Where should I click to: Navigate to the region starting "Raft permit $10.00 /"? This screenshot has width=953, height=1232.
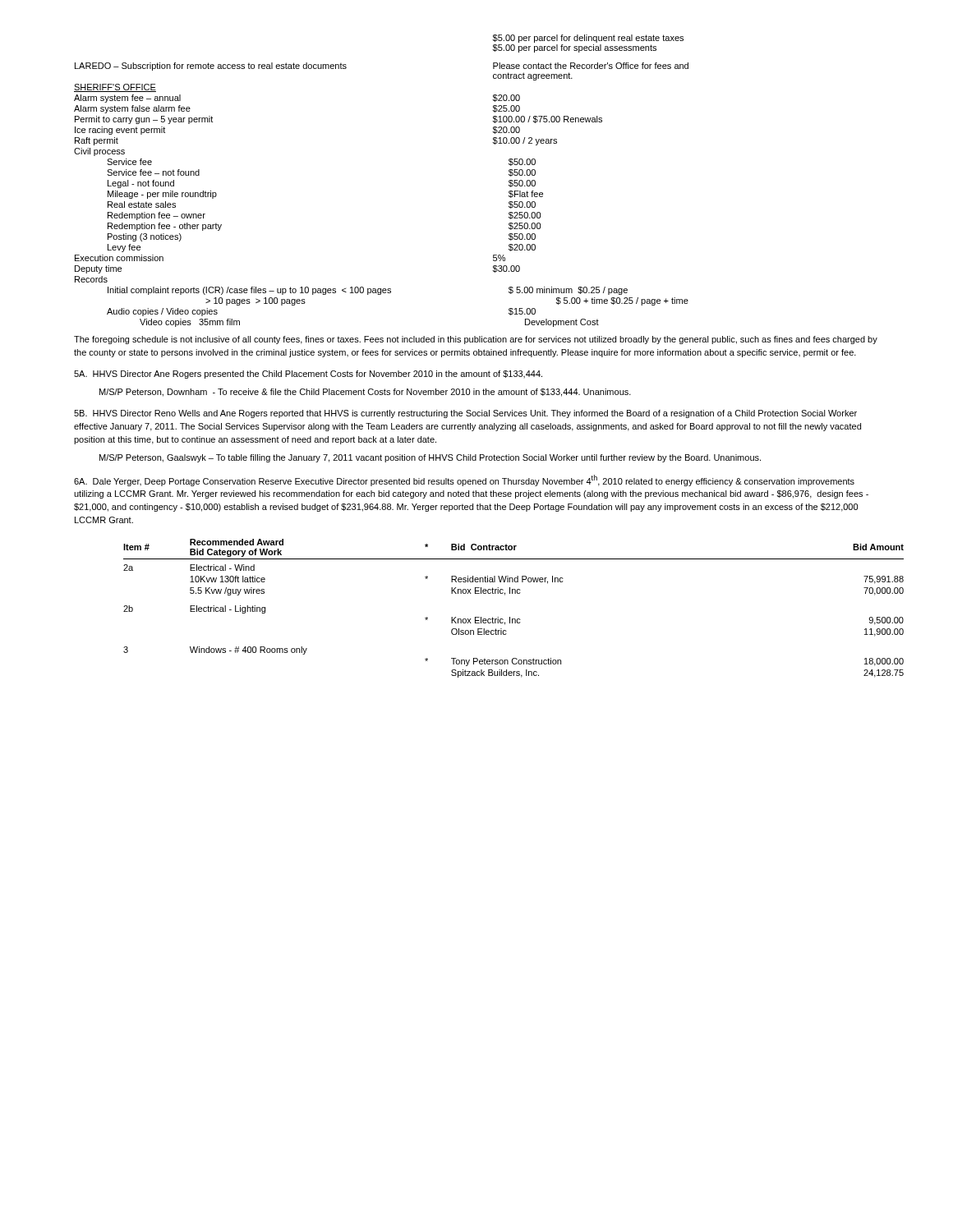pyautogui.click(x=98, y=141)
